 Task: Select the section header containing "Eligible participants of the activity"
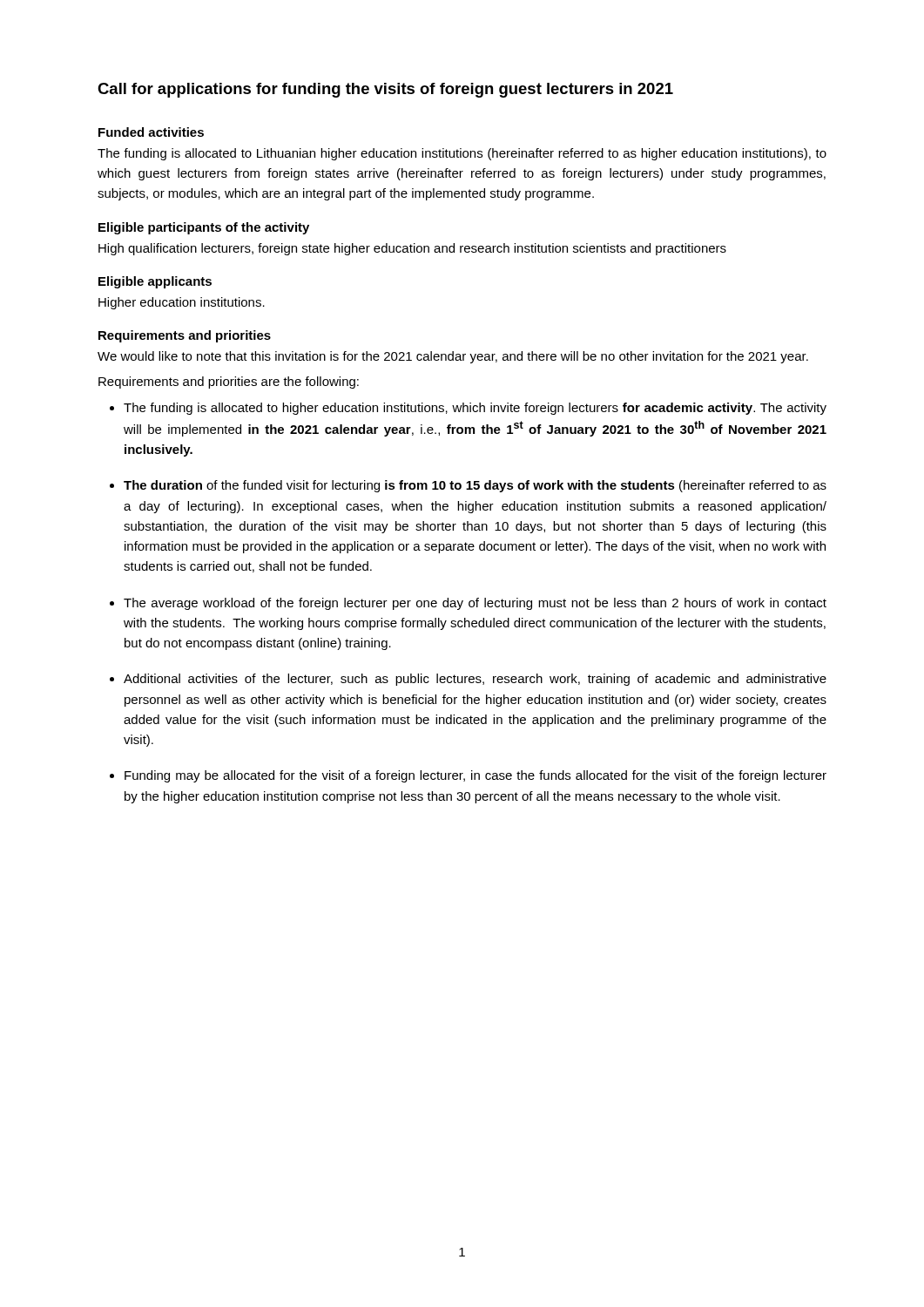coord(204,227)
